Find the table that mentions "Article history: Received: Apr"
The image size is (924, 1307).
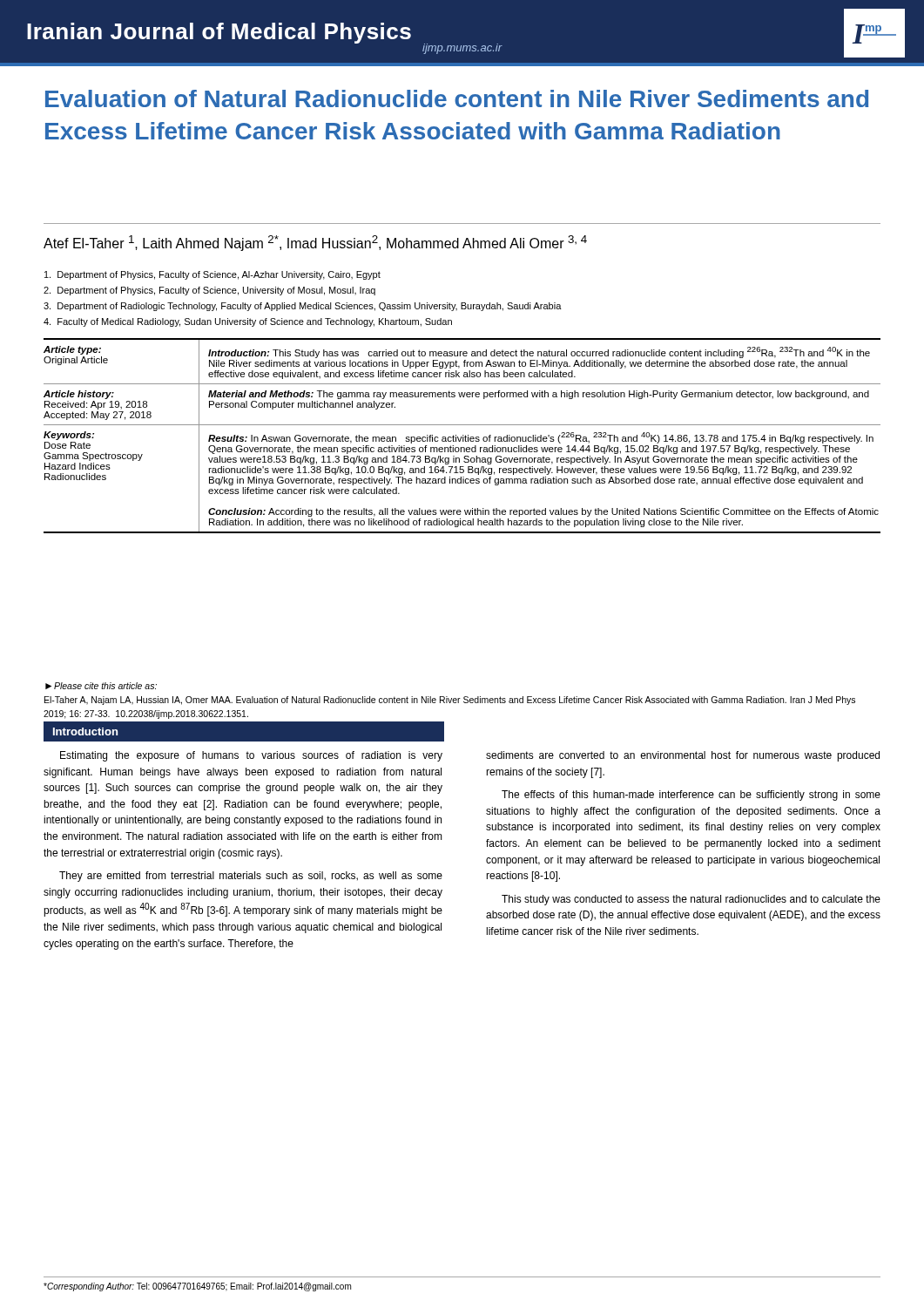coord(462,436)
